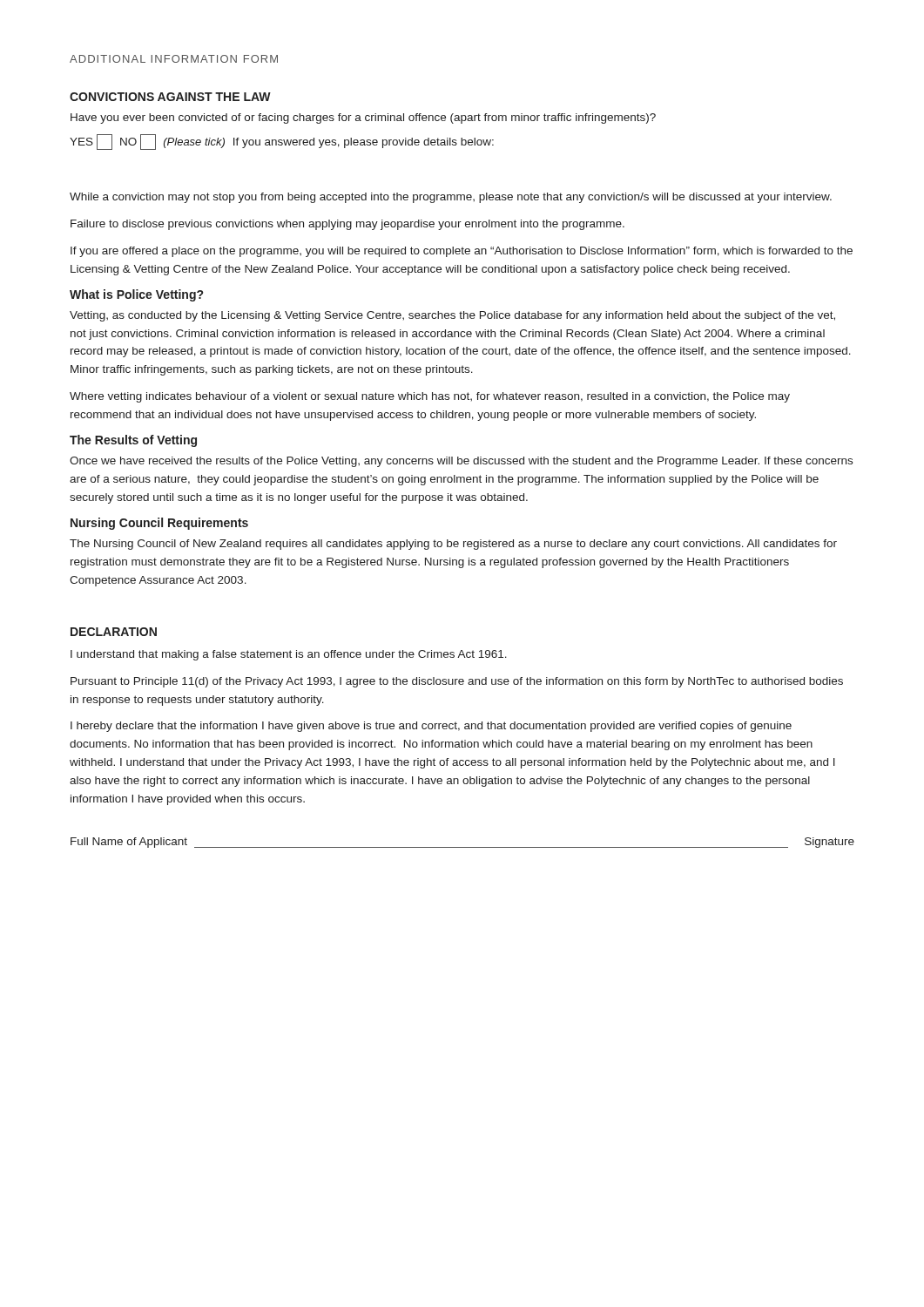Screen dimensions: 1307x924
Task: Click on the text starting "Full Name of Applicant Signature"
Action: [x=462, y=840]
